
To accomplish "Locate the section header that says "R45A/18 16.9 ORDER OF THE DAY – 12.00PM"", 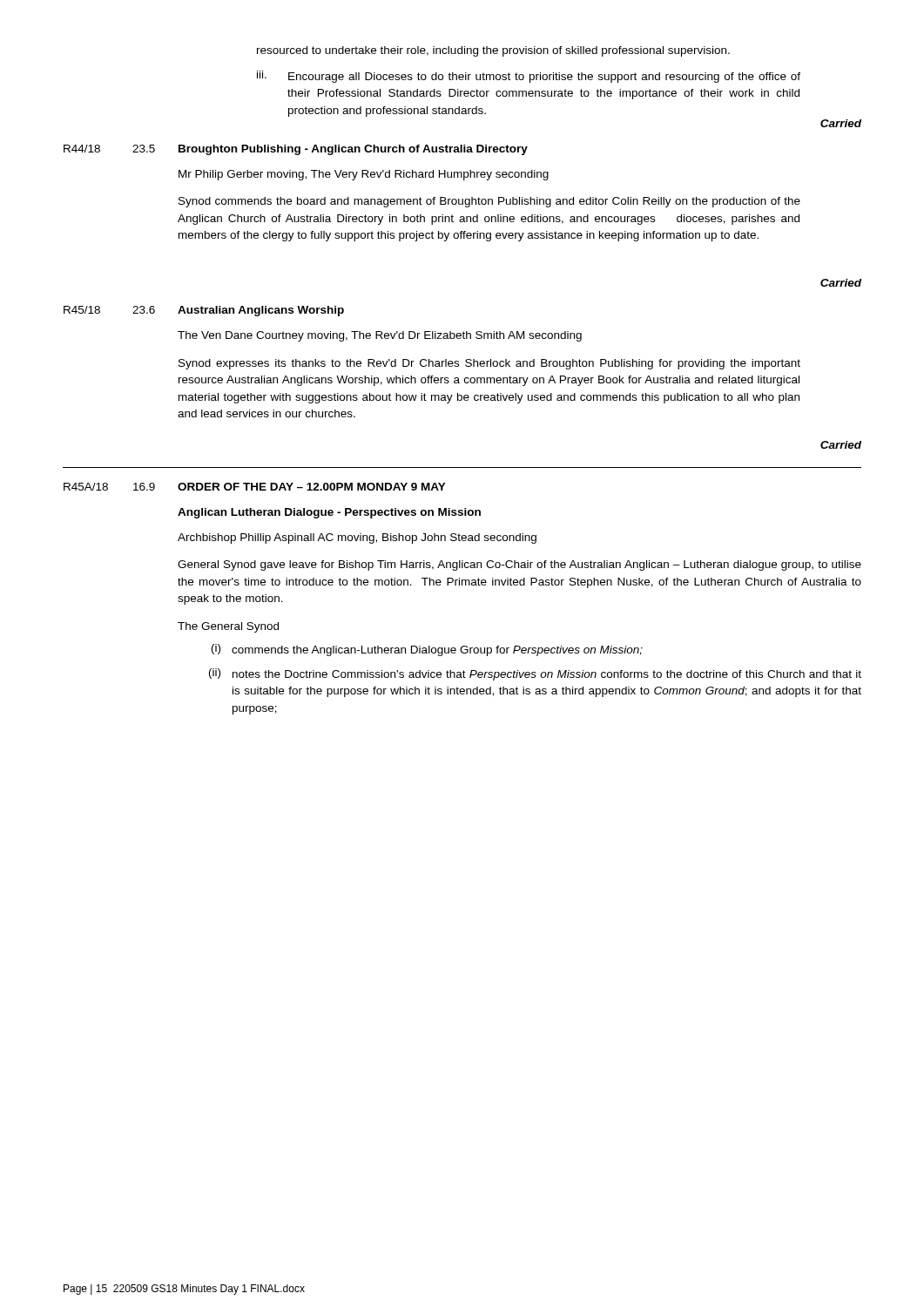I will (255, 487).
